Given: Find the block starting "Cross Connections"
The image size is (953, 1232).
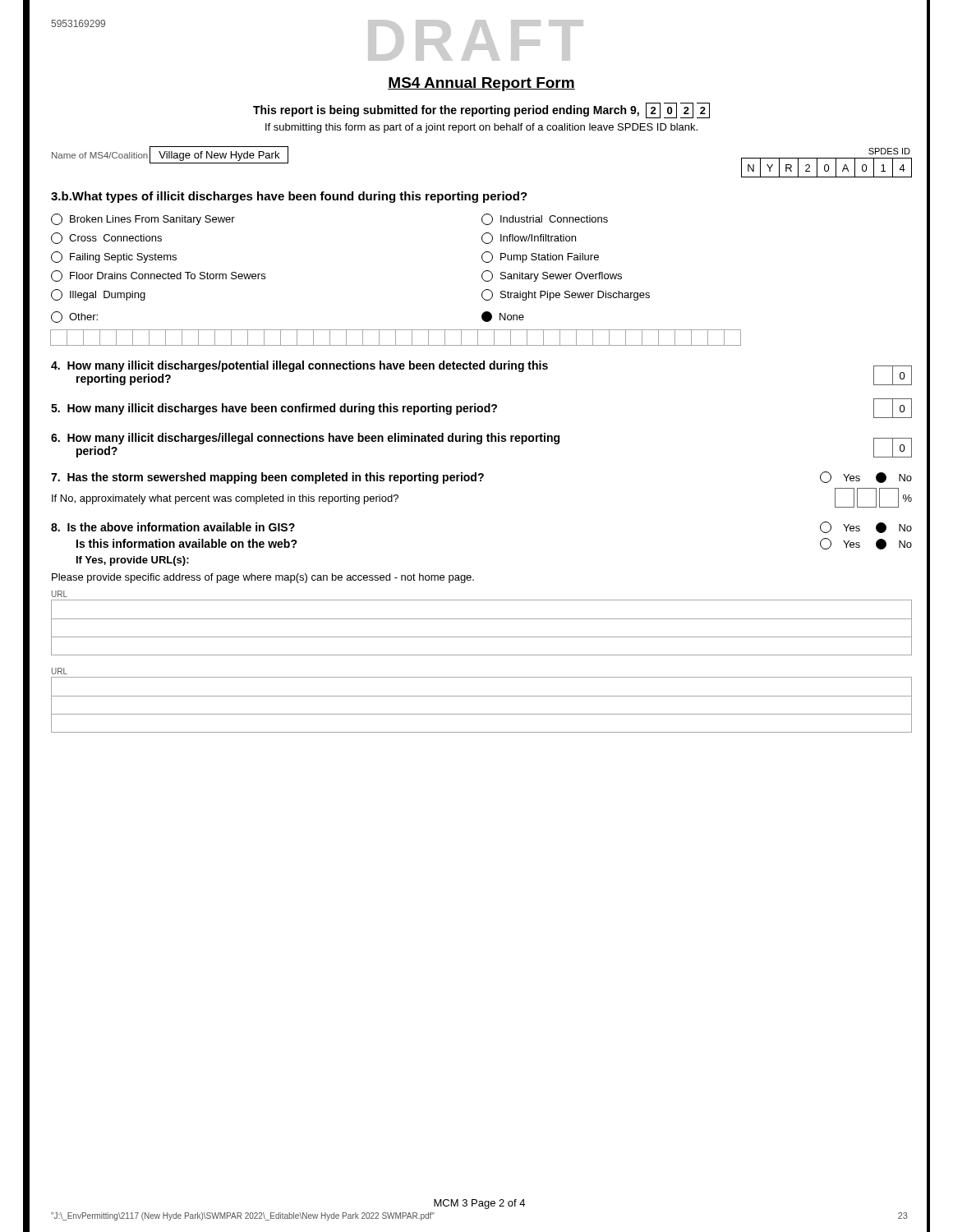Looking at the screenshot, I should 107,238.
